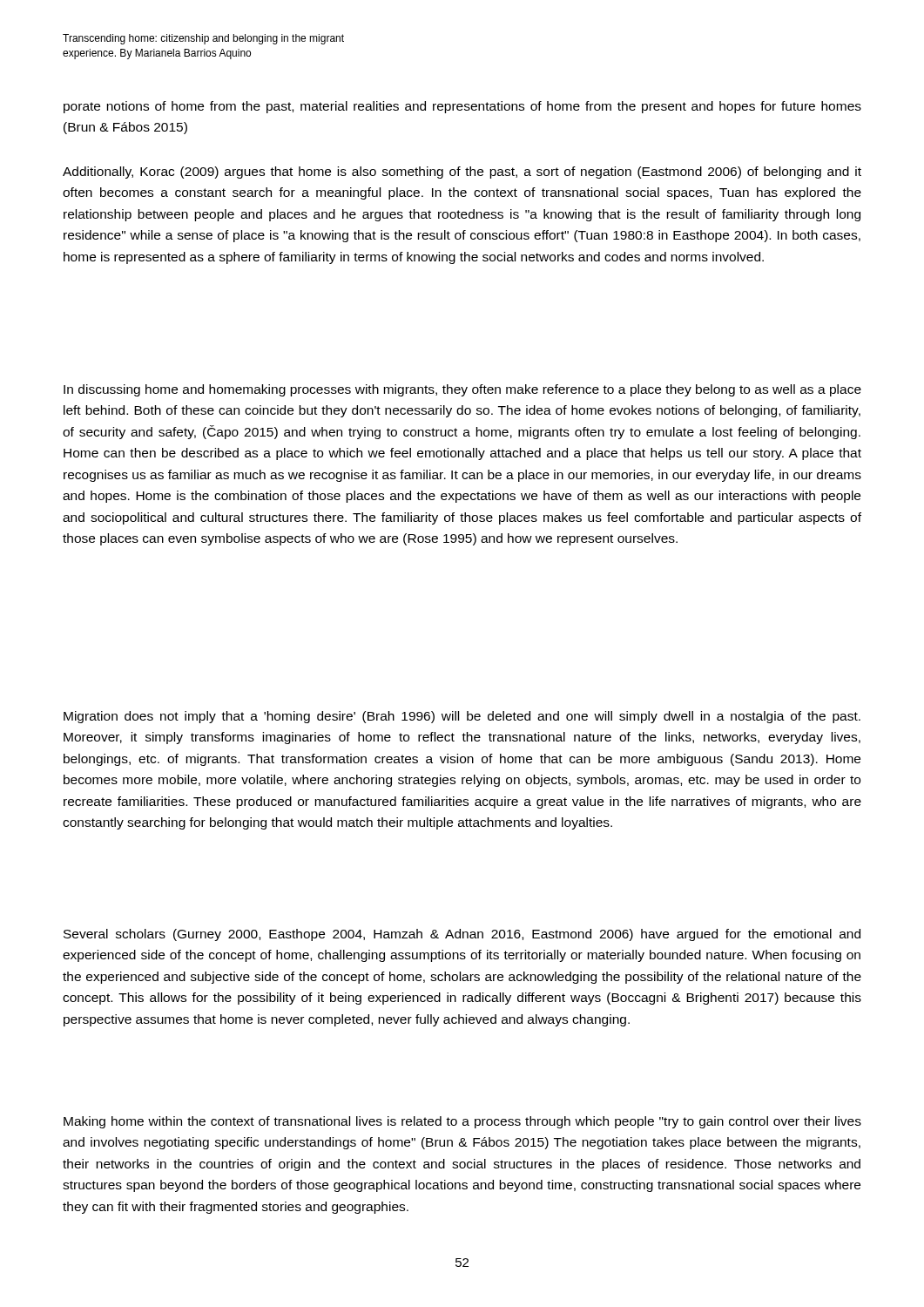Locate the region starting "Making home within the context of transnational lives"
Viewport: 924px width, 1307px height.
pyautogui.click(x=462, y=1164)
